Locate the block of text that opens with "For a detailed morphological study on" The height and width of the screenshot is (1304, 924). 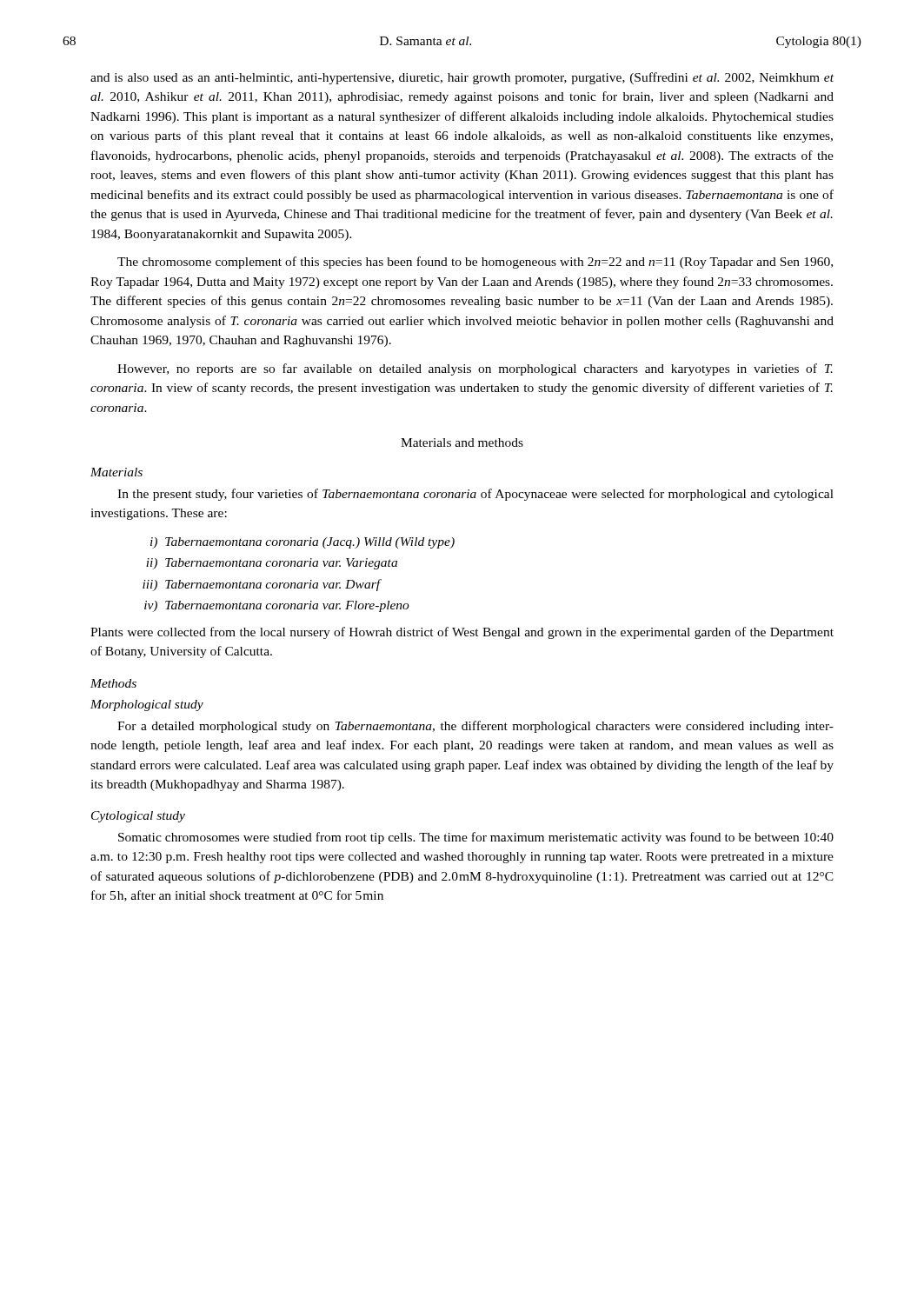coord(462,755)
